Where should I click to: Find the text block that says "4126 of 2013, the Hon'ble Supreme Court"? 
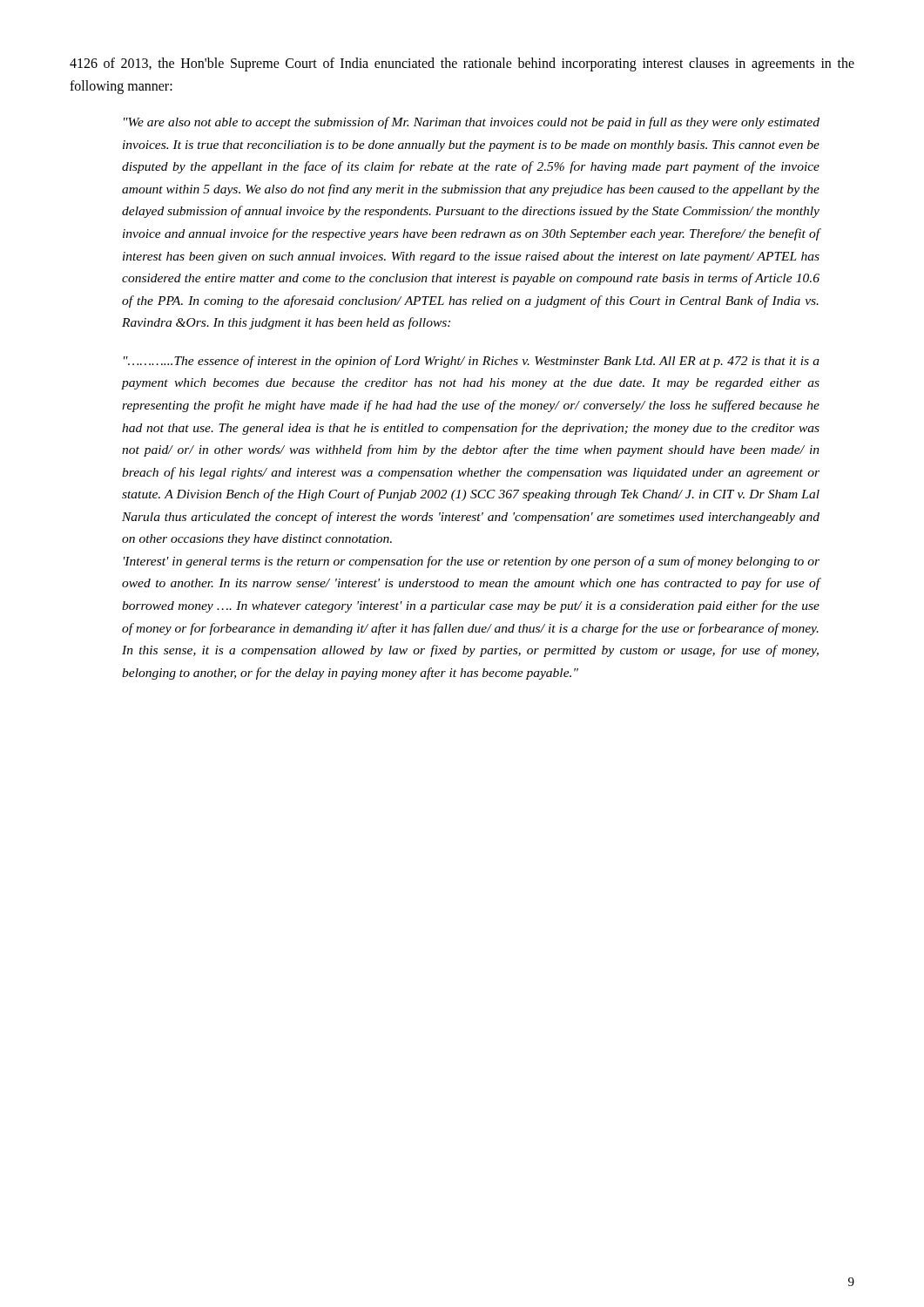pyautogui.click(x=462, y=74)
